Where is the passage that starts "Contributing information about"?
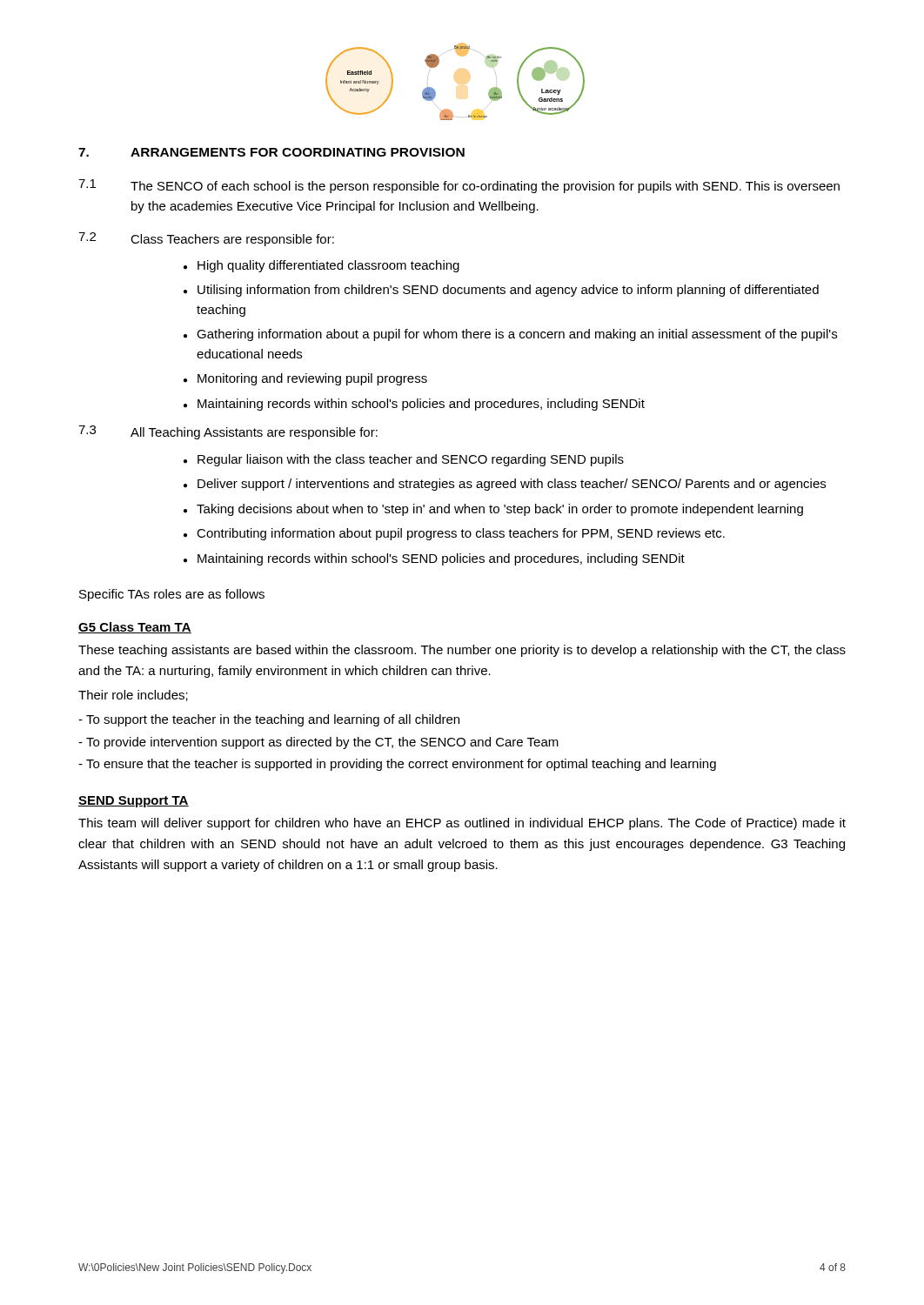The image size is (924, 1305). (x=461, y=533)
